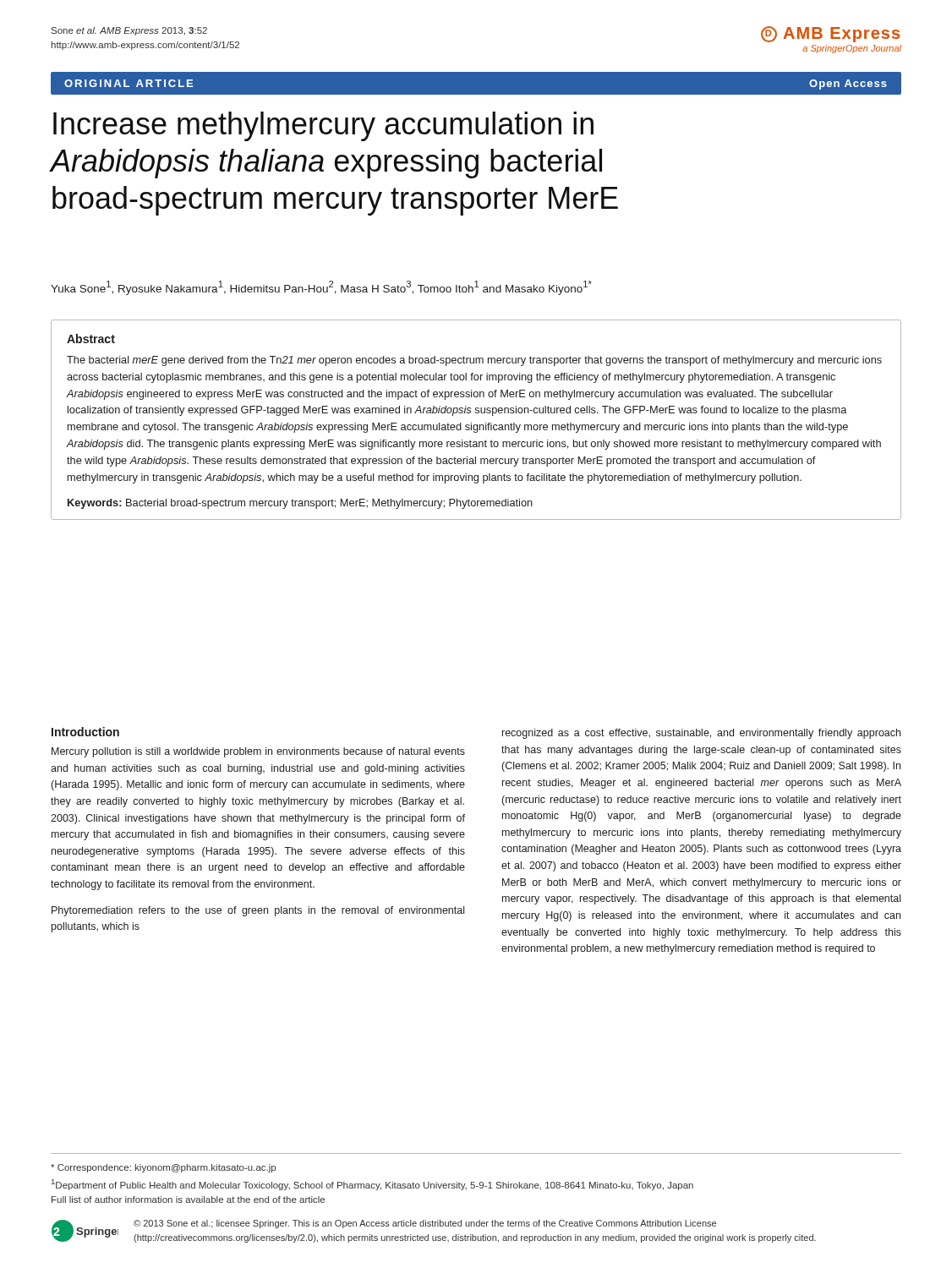Locate the region starting "© 2013 Sone et al.;"

(x=475, y=1230)
